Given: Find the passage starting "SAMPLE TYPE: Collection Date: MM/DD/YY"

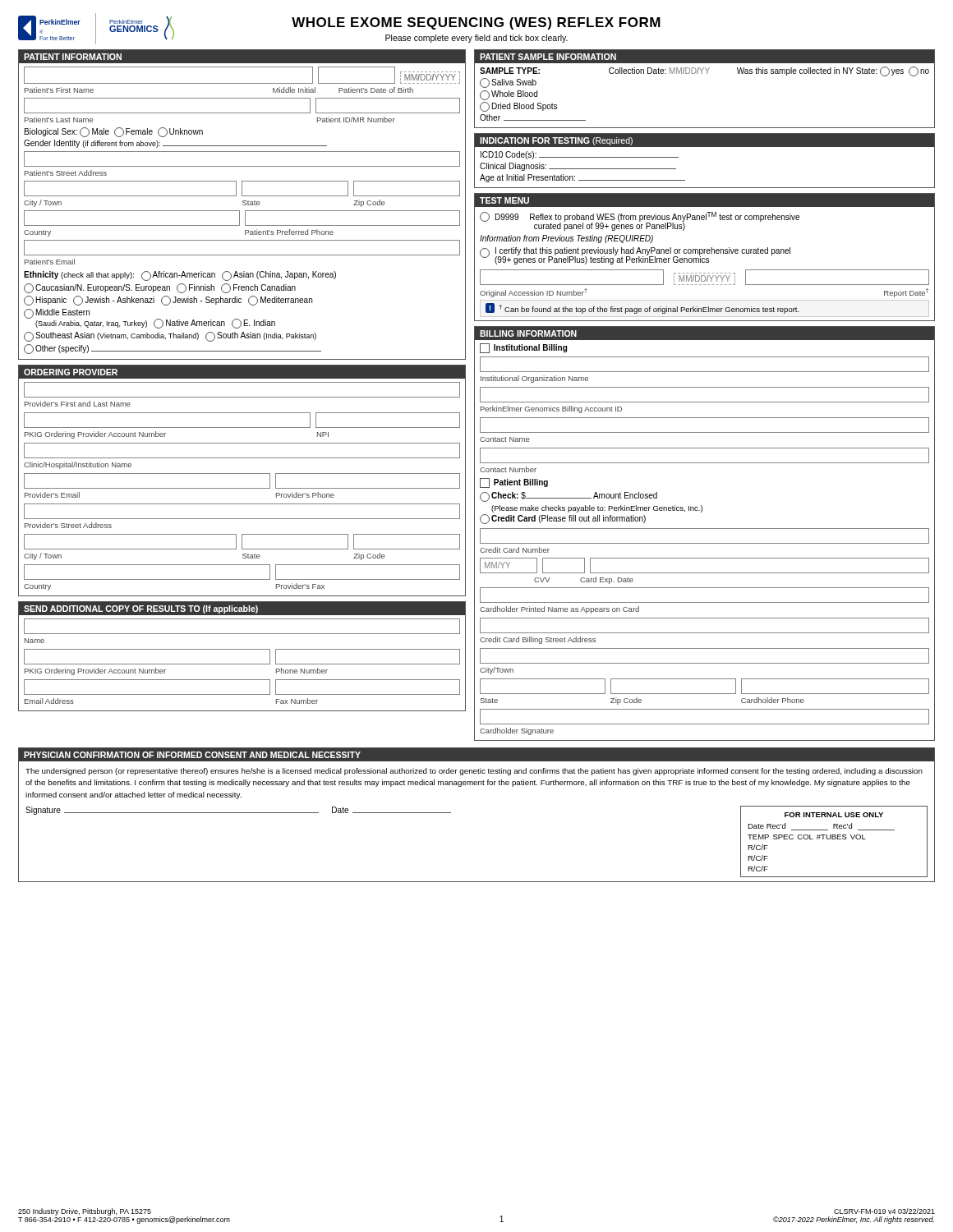Looking at the screenshot, I should 595,71.
